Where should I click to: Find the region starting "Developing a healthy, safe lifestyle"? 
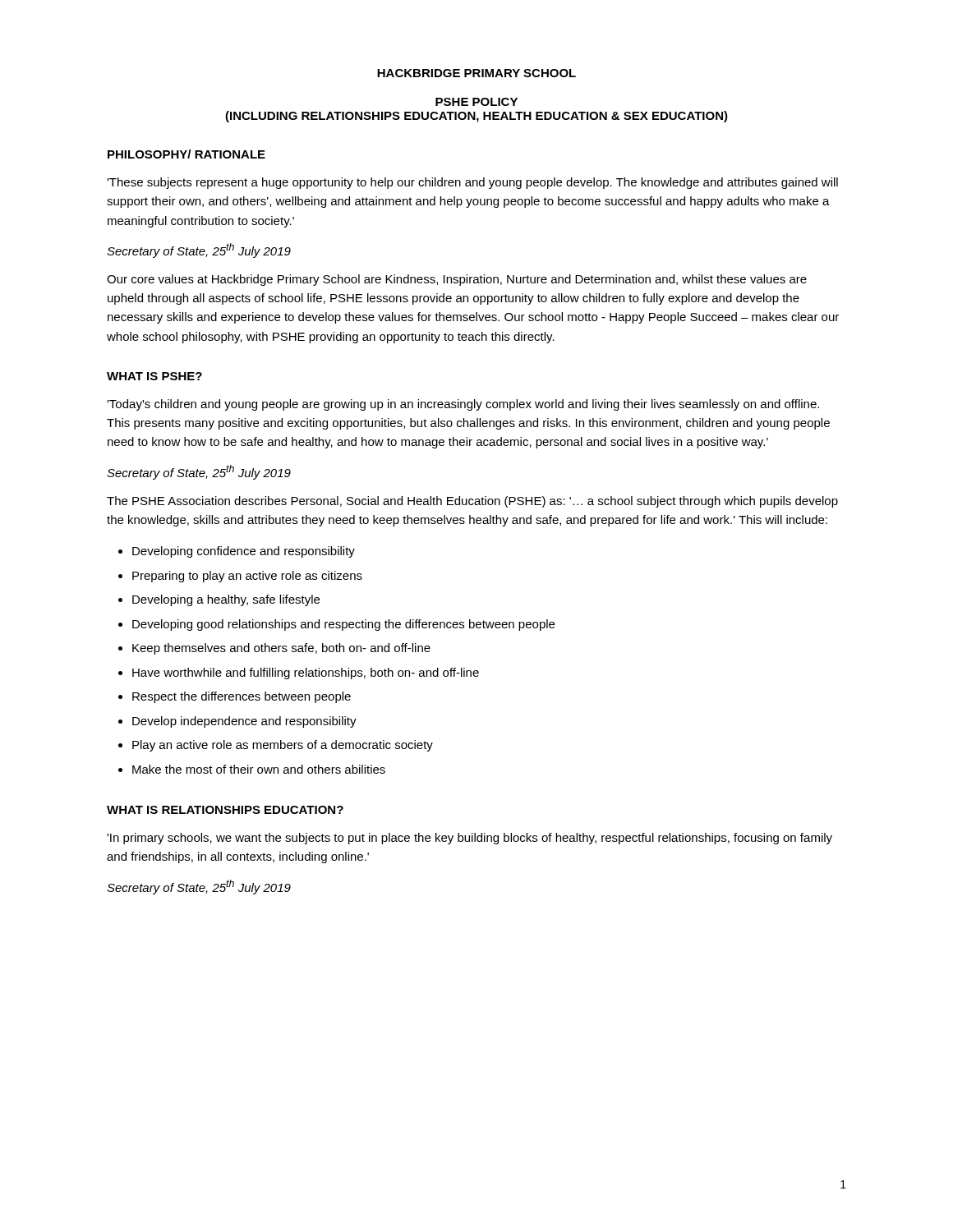tap(219, 600)
